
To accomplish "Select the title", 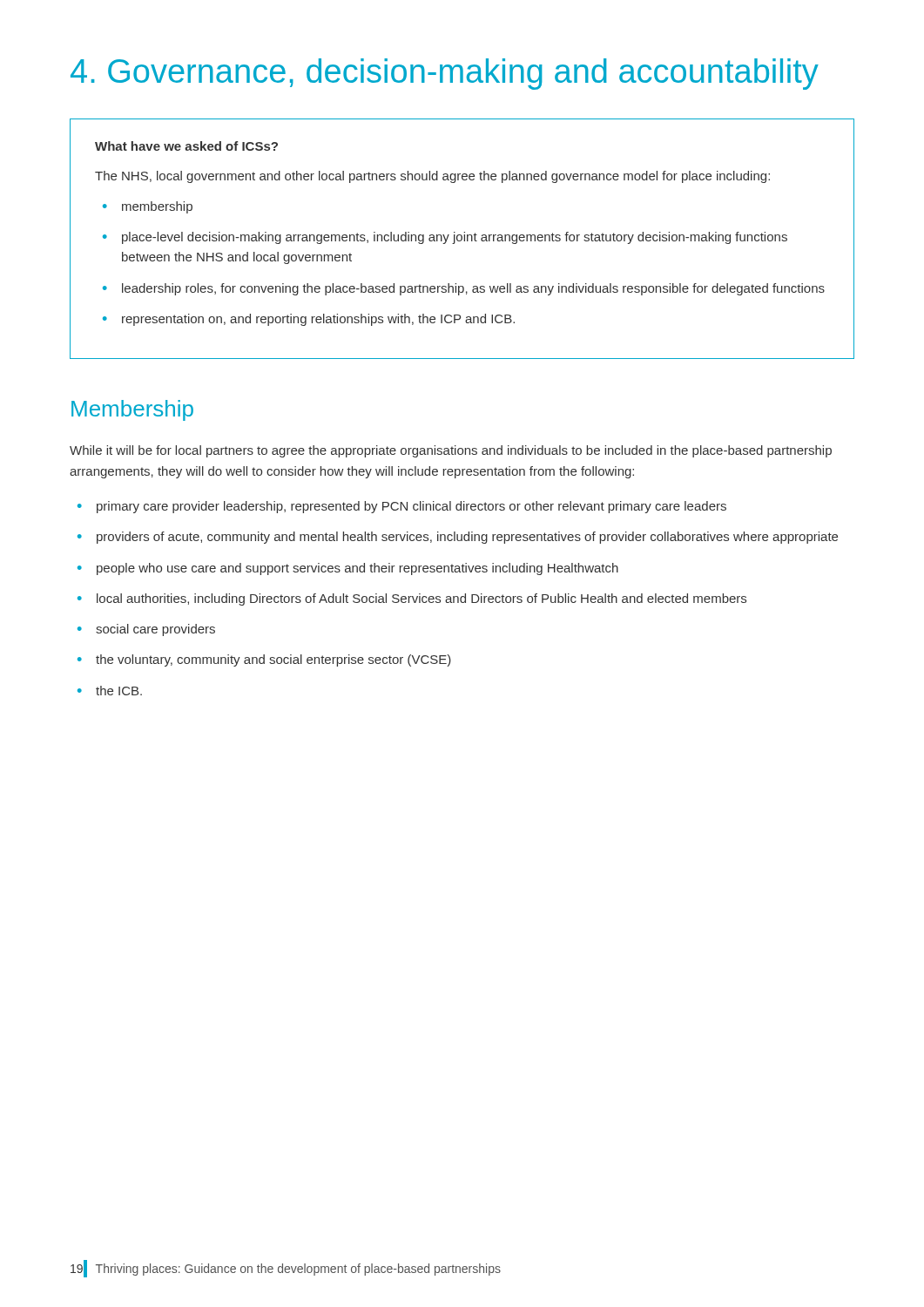I will pyautogui.click(x=462, y=72).
